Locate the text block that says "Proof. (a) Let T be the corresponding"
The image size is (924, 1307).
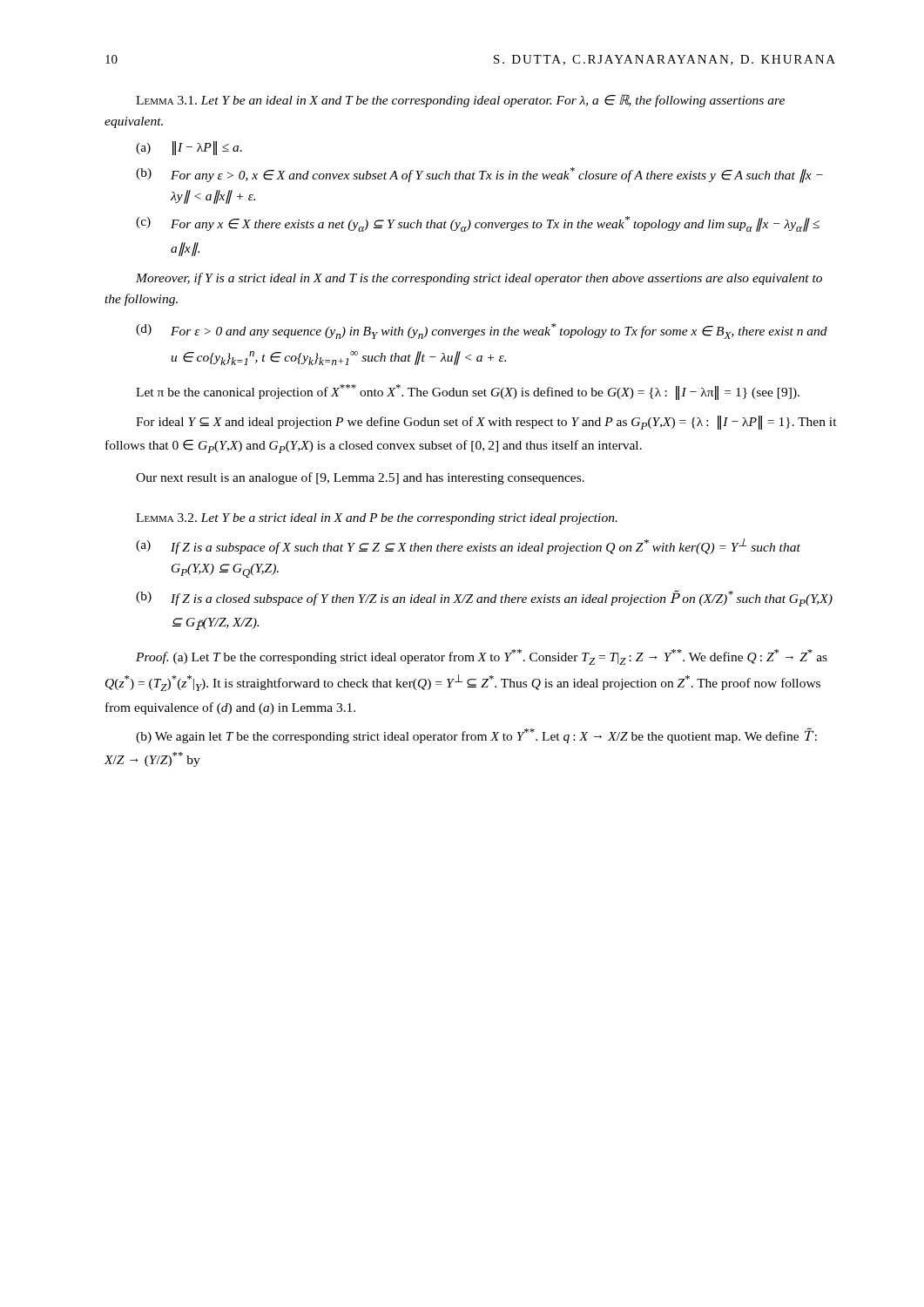coord(466,680)
